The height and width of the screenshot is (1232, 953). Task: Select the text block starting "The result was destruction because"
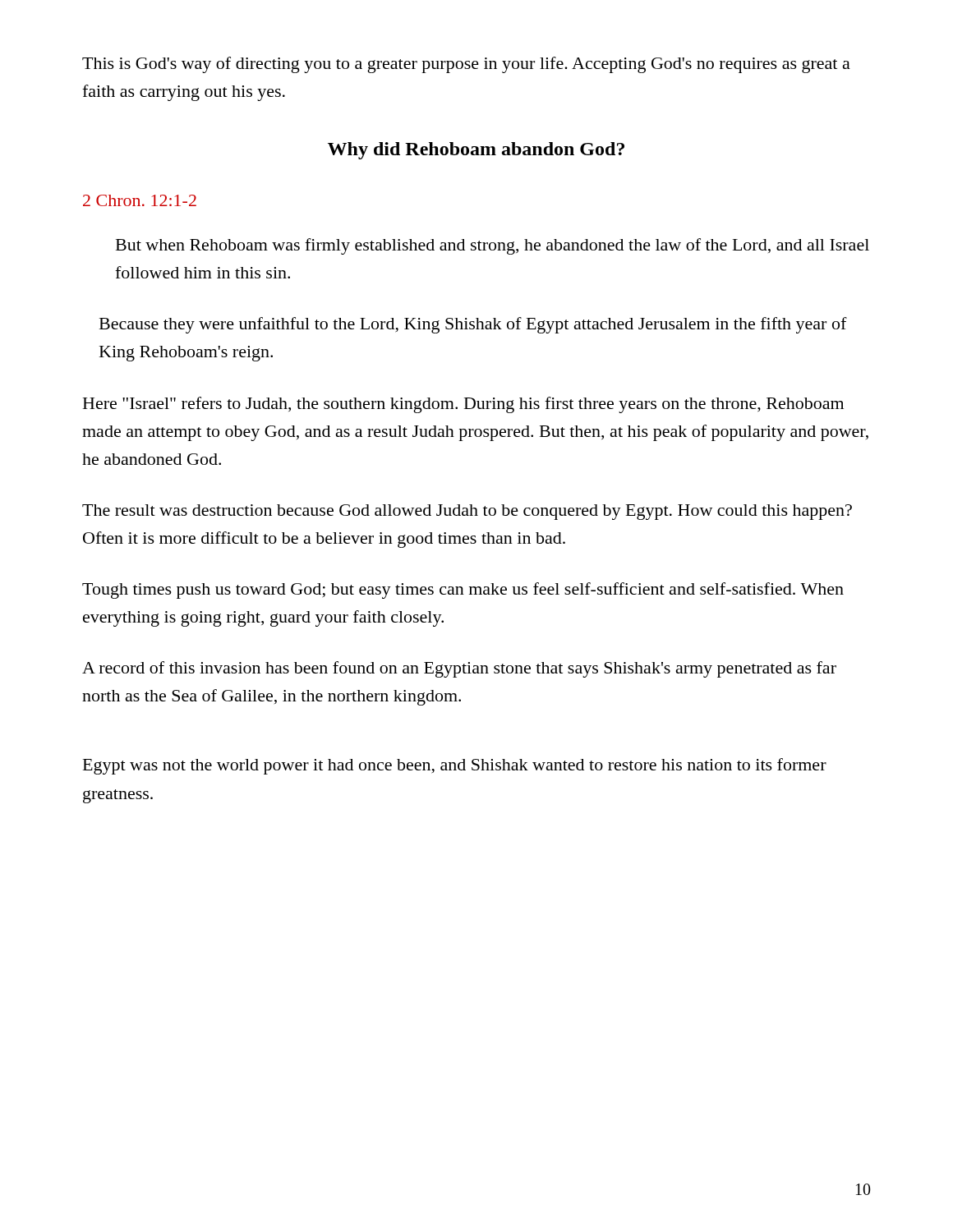pos(467,523)
